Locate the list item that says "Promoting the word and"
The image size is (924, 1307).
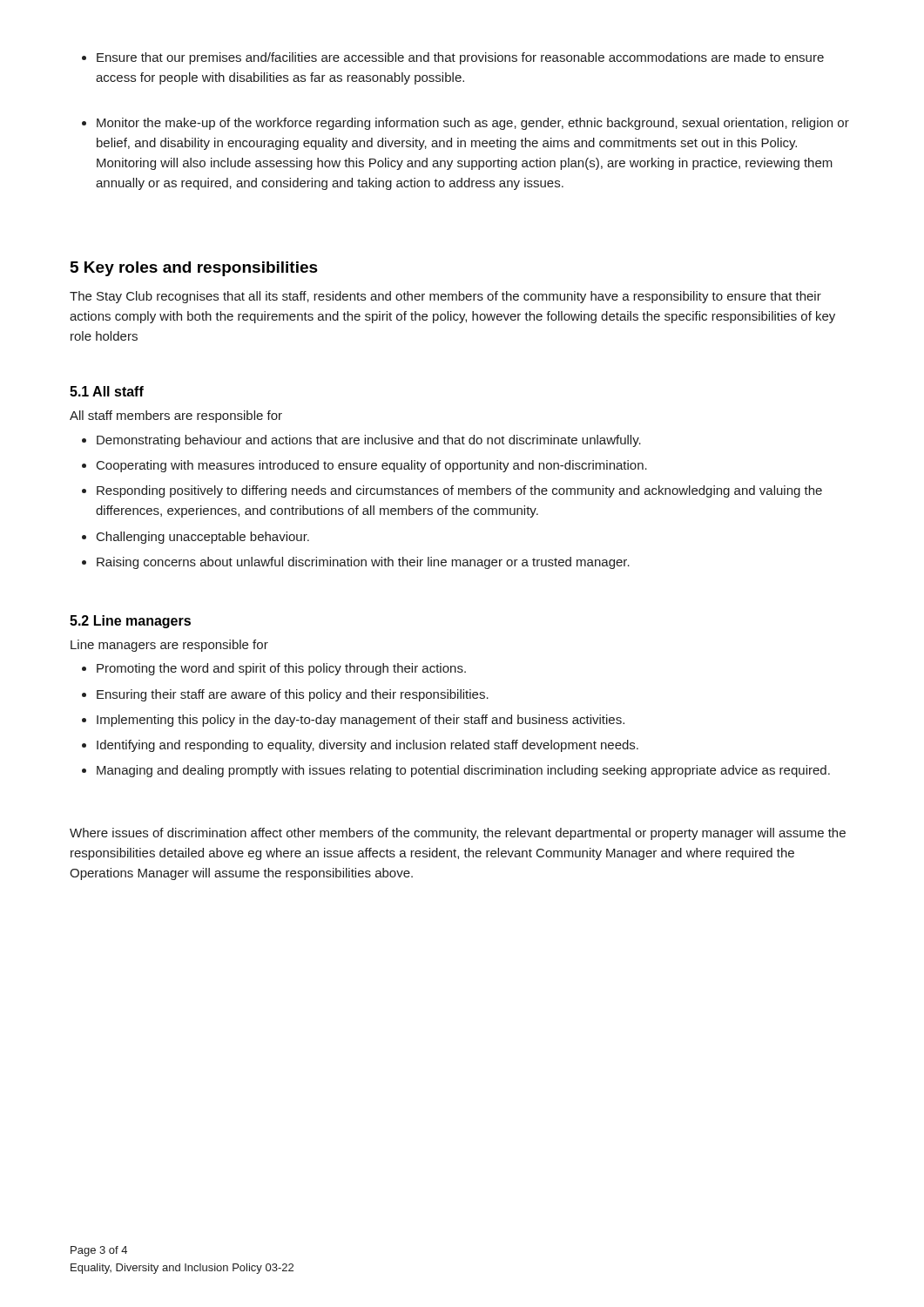[475, 668]
